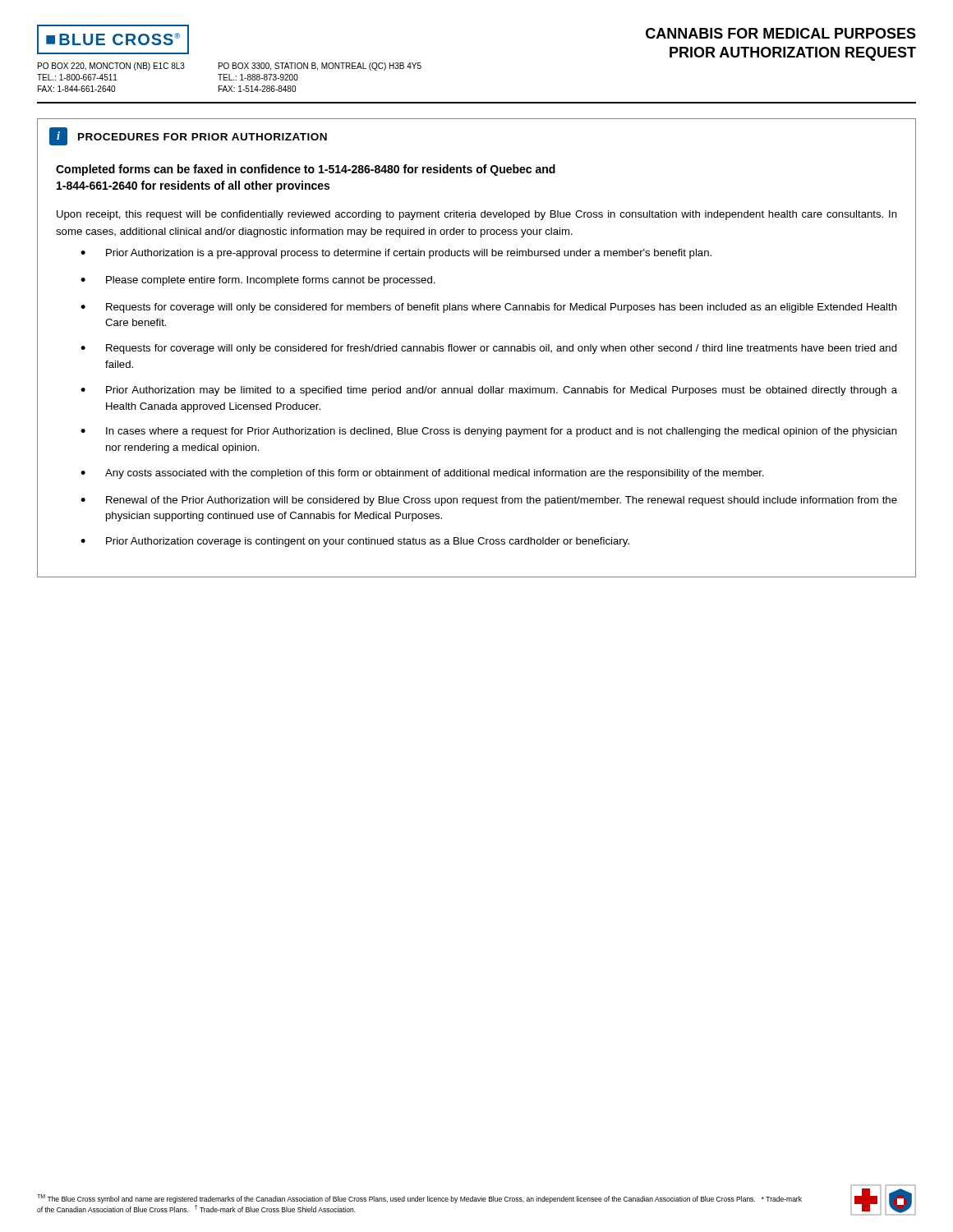Viewport: 953px width, 1232px height.
Task: Find the element starting "Completed forms can be faxed"
Action: [306, 177]
